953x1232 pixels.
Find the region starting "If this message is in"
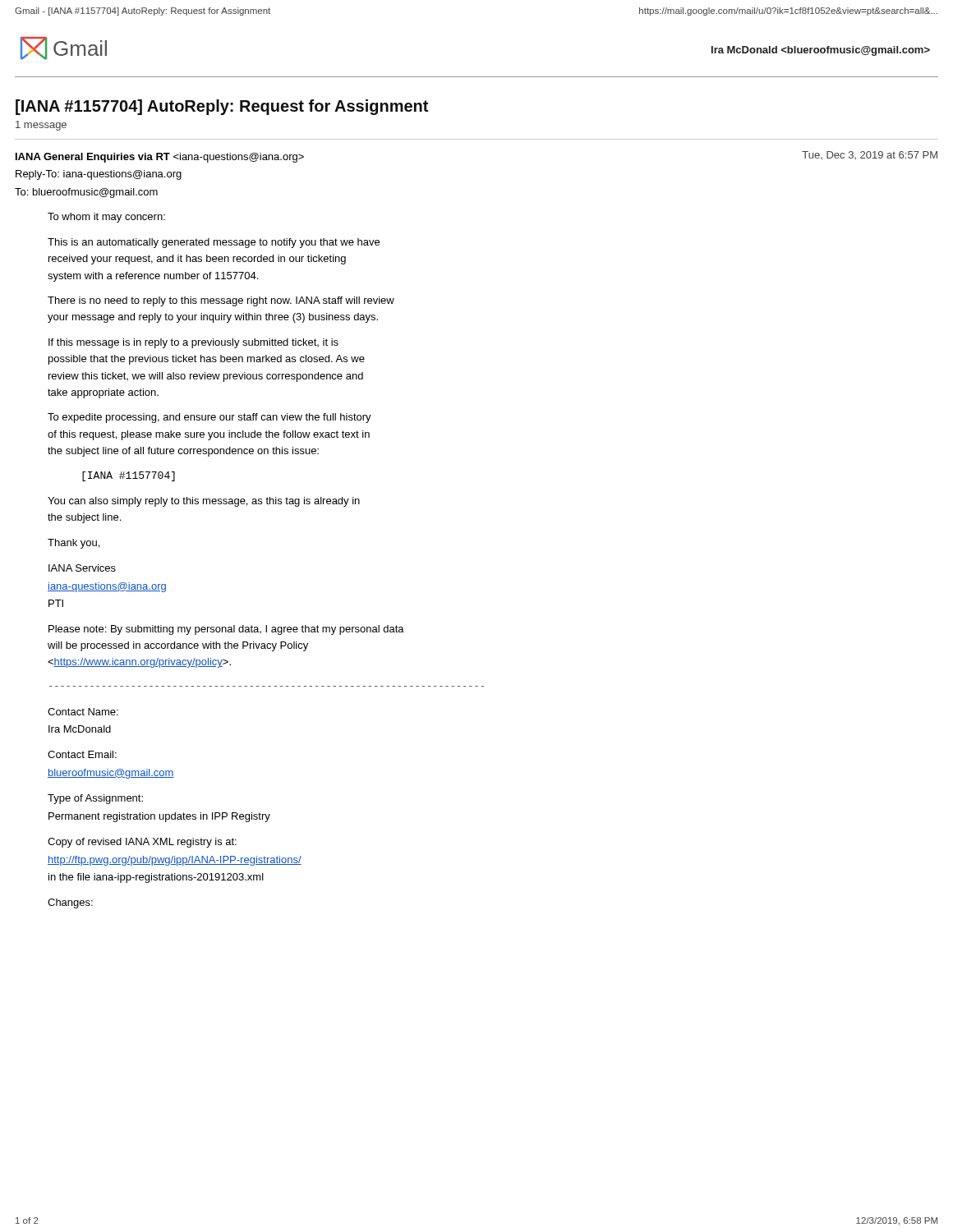pyautogui.click(x=206, y=367)
